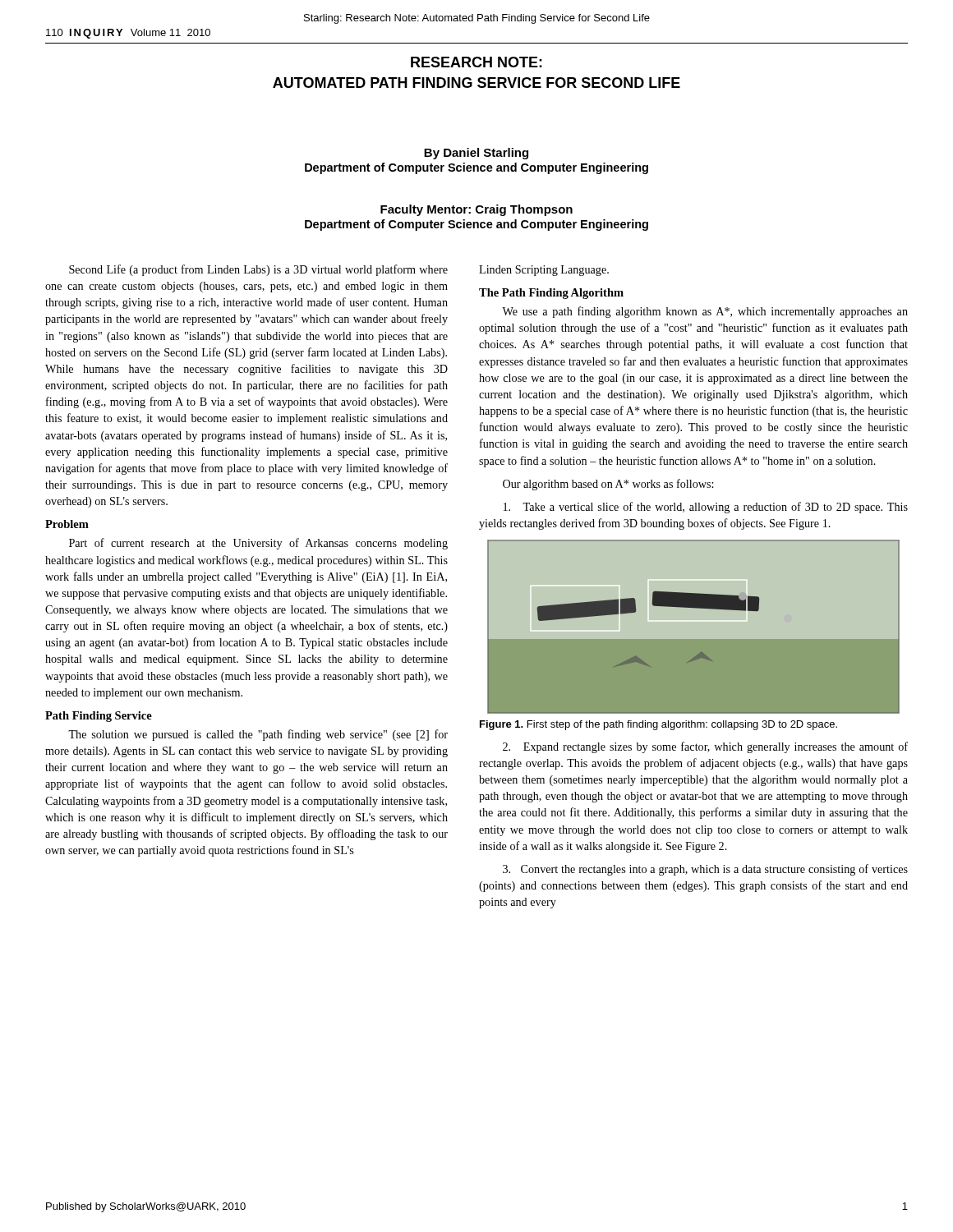Click on the text containing "Linden Scripting Language."

pos(544,271)
